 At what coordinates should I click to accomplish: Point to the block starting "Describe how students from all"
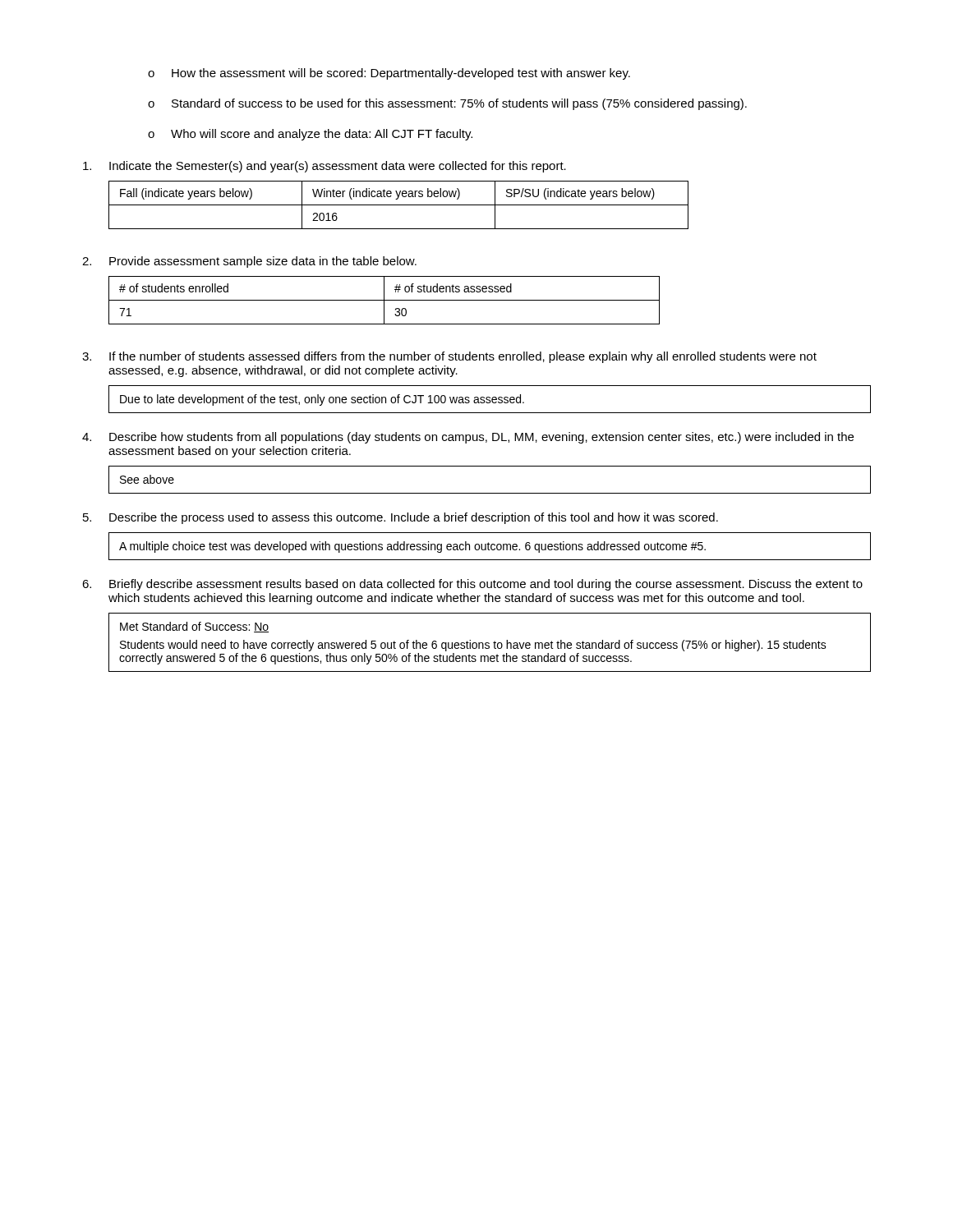tap(476, 462)
